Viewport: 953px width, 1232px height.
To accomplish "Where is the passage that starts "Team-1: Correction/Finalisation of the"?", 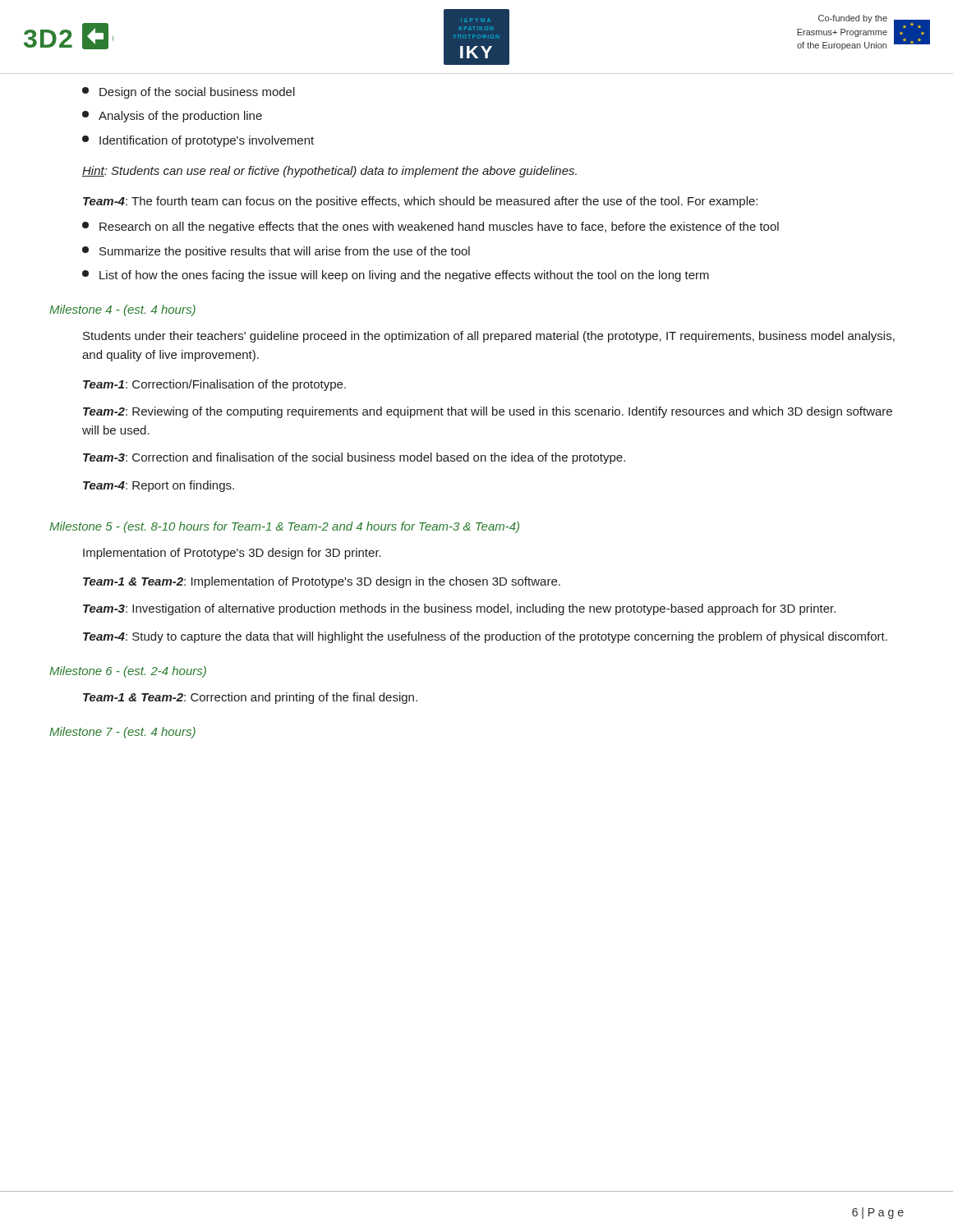I will pyautogui.click(x=214, y=384).
